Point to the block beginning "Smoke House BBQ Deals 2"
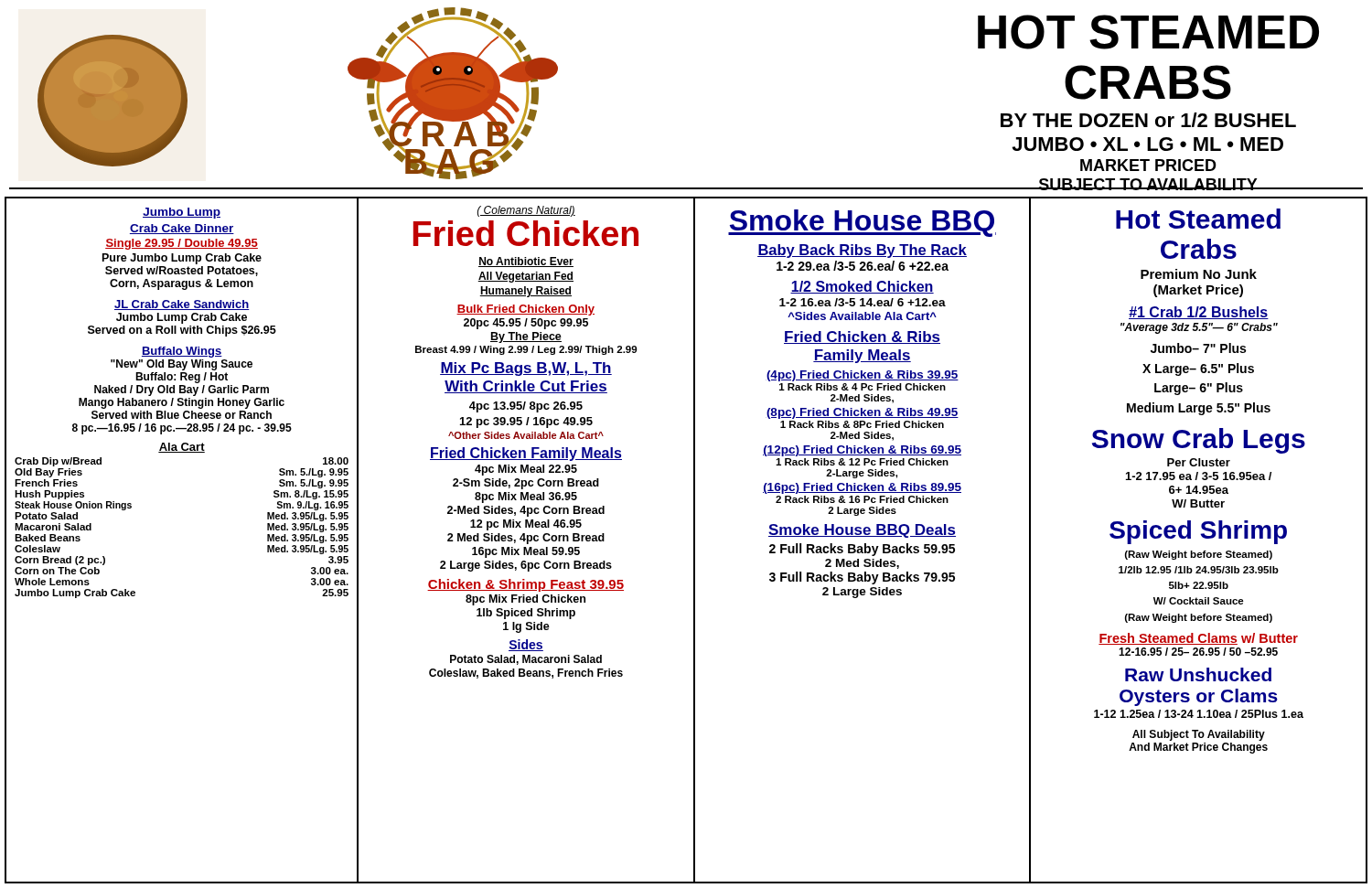 click(x=862, y=560)
